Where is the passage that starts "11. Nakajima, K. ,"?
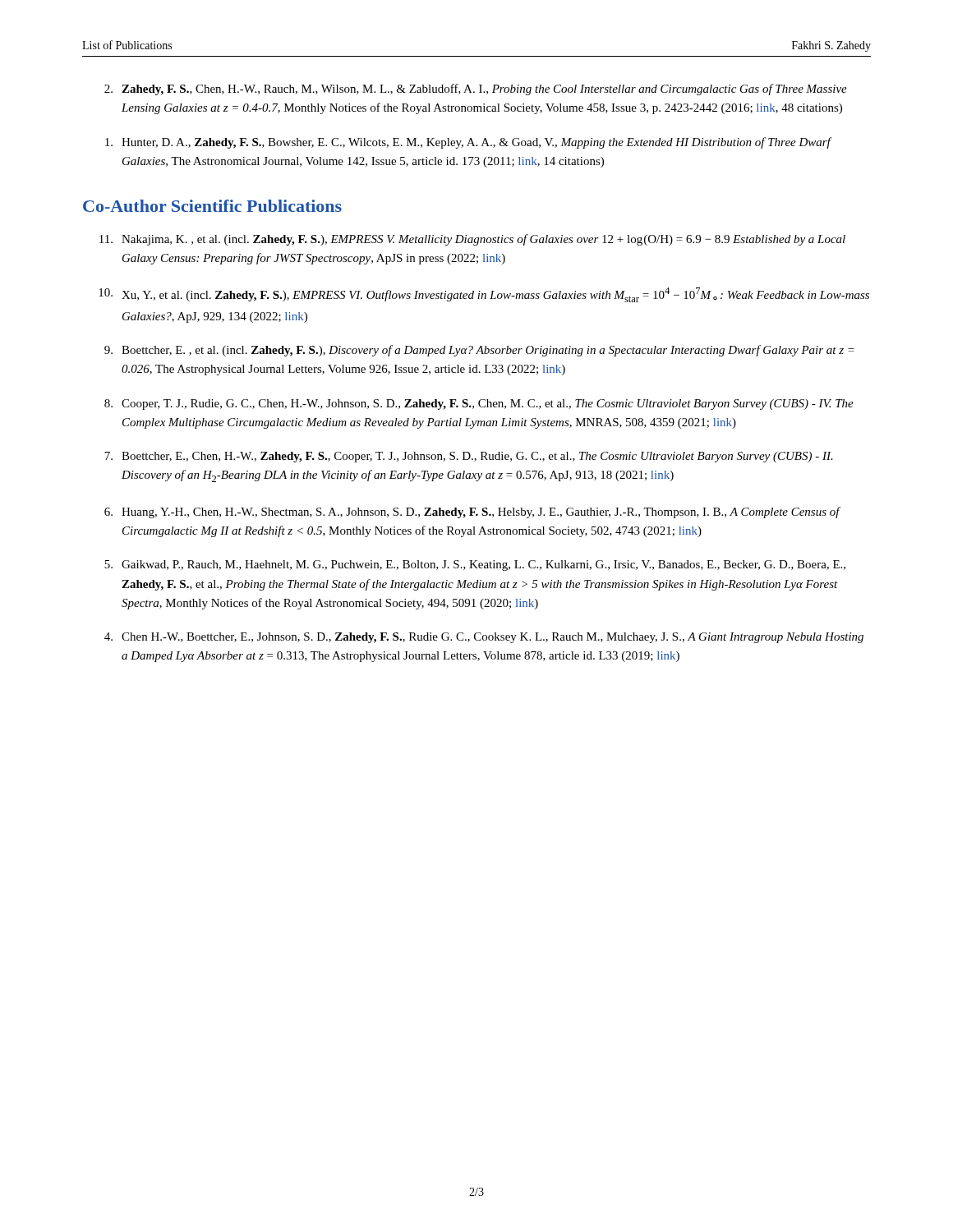This screenshot has width=953, height=1232. coord(476,249)
